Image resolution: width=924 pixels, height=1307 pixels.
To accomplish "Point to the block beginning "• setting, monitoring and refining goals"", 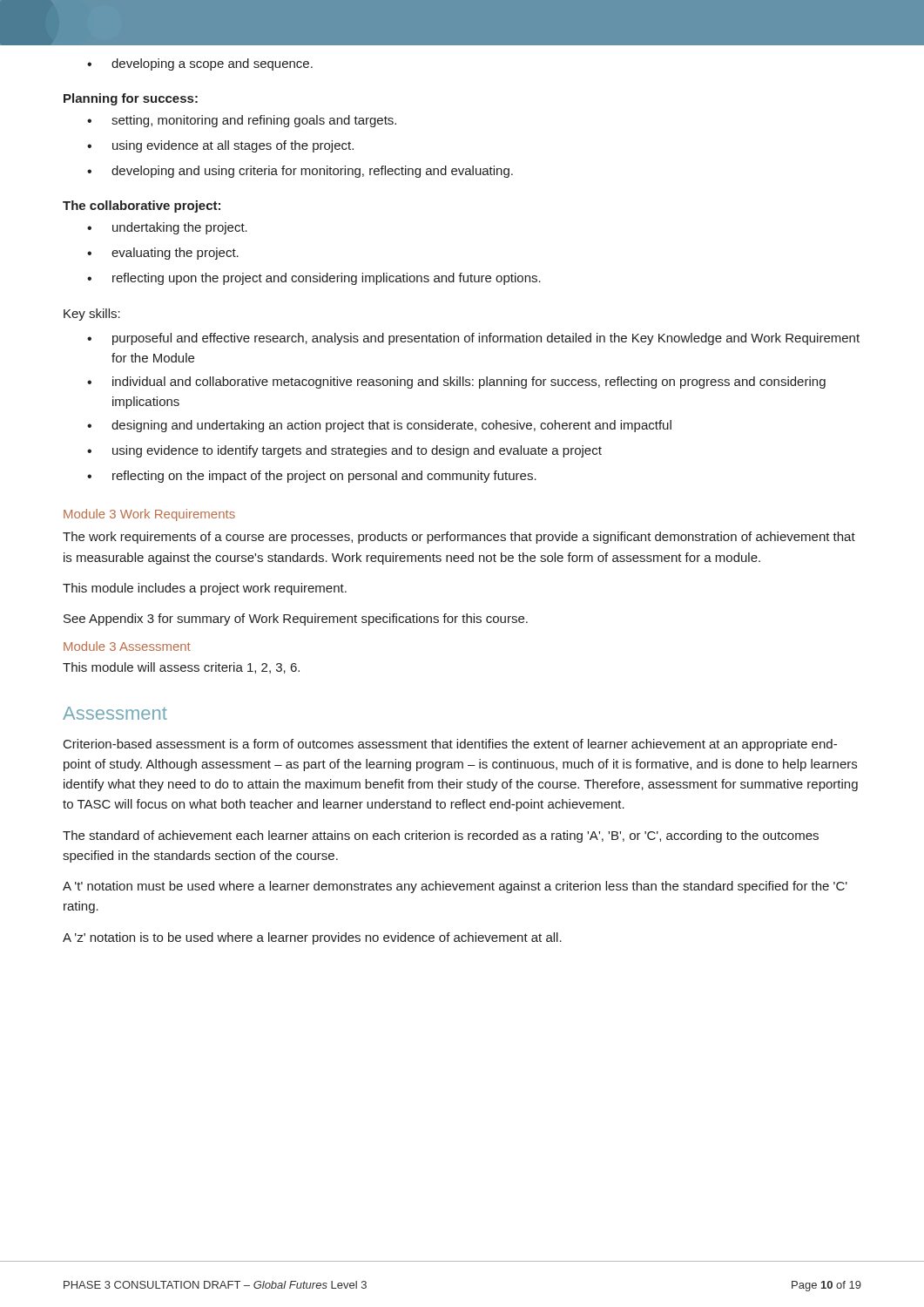I will click(242, 121).
